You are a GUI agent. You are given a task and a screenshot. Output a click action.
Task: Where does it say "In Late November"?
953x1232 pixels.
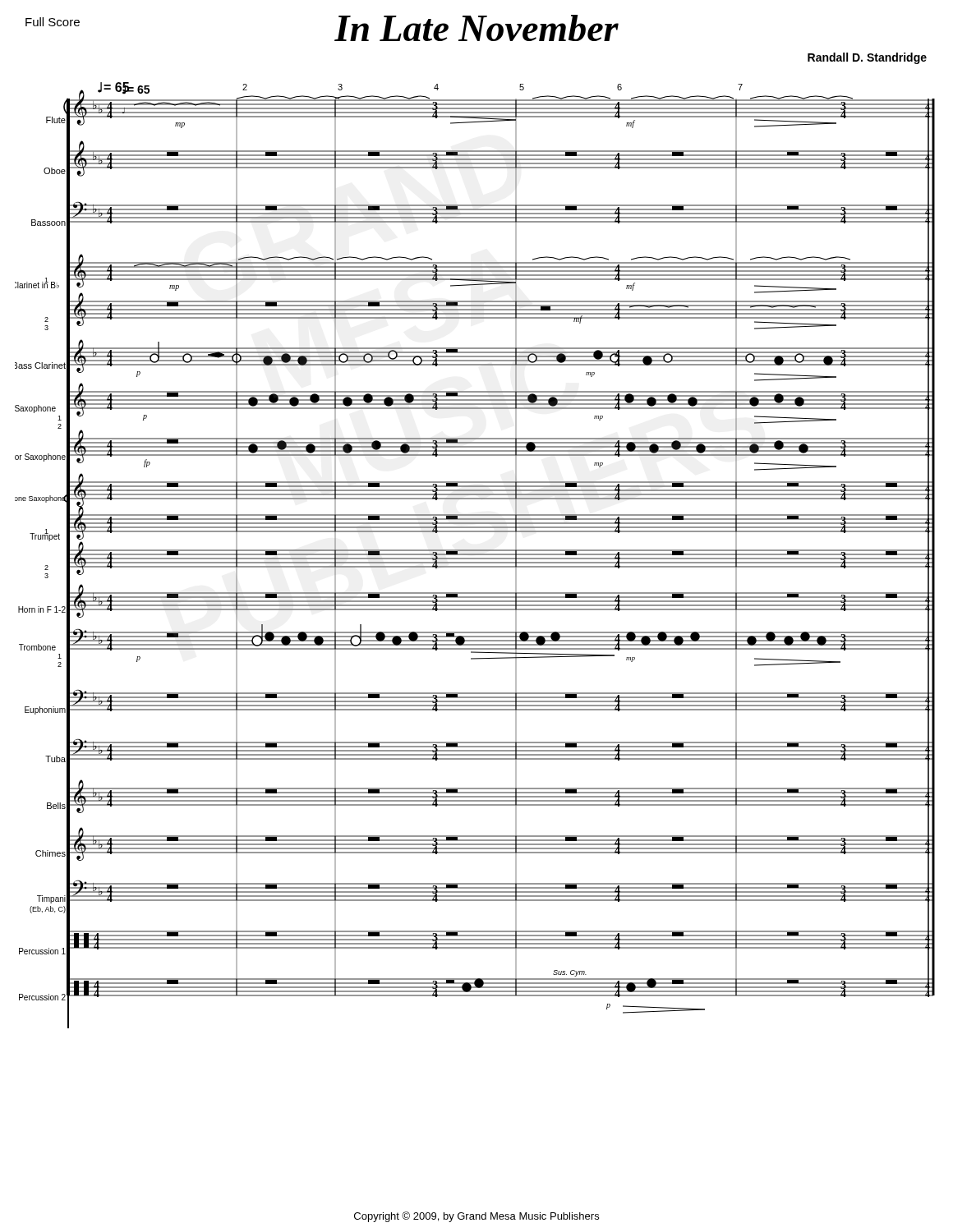pyautogui.click(x=476, y=28)
